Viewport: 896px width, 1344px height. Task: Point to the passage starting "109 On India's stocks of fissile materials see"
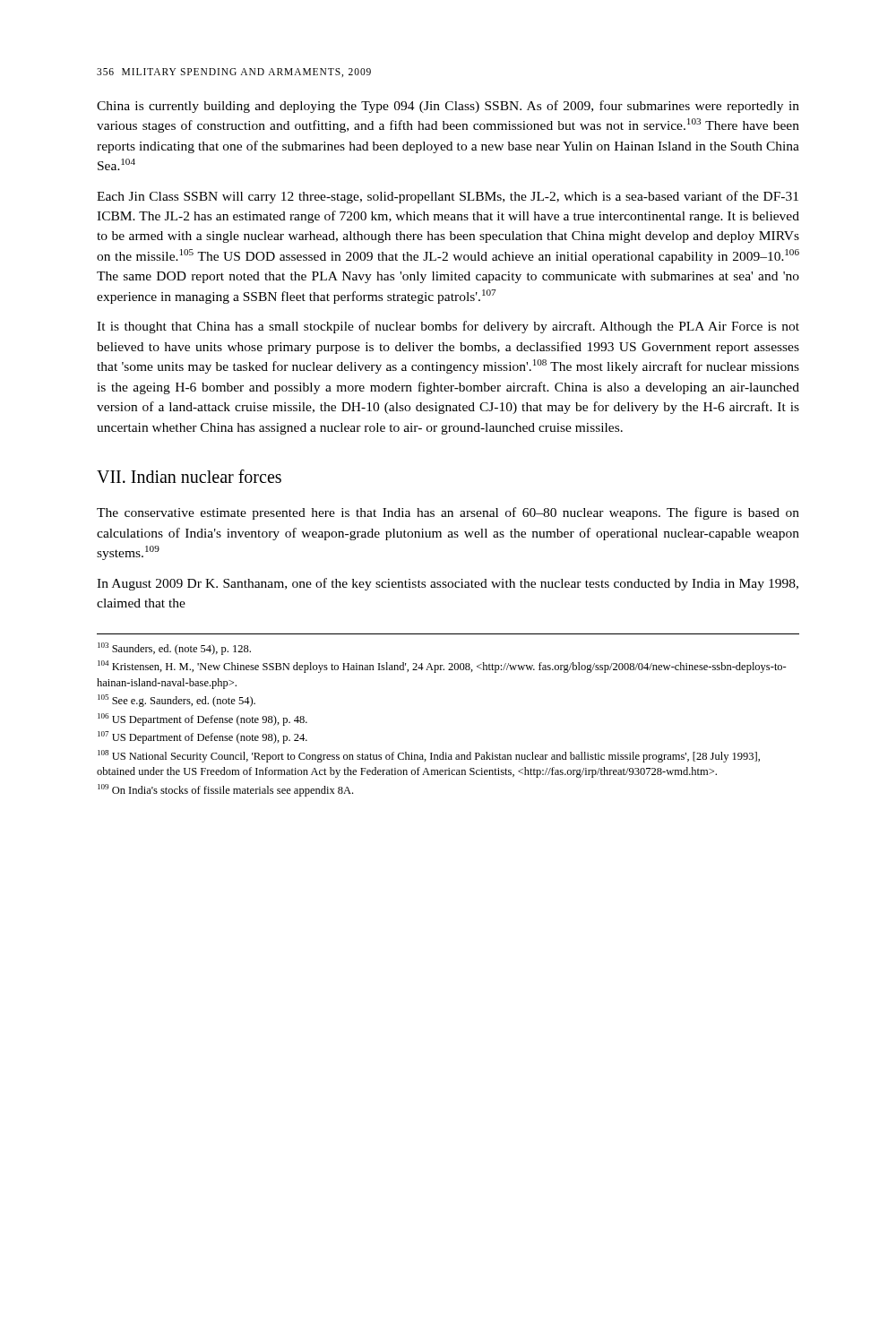[x=225, y=790]
